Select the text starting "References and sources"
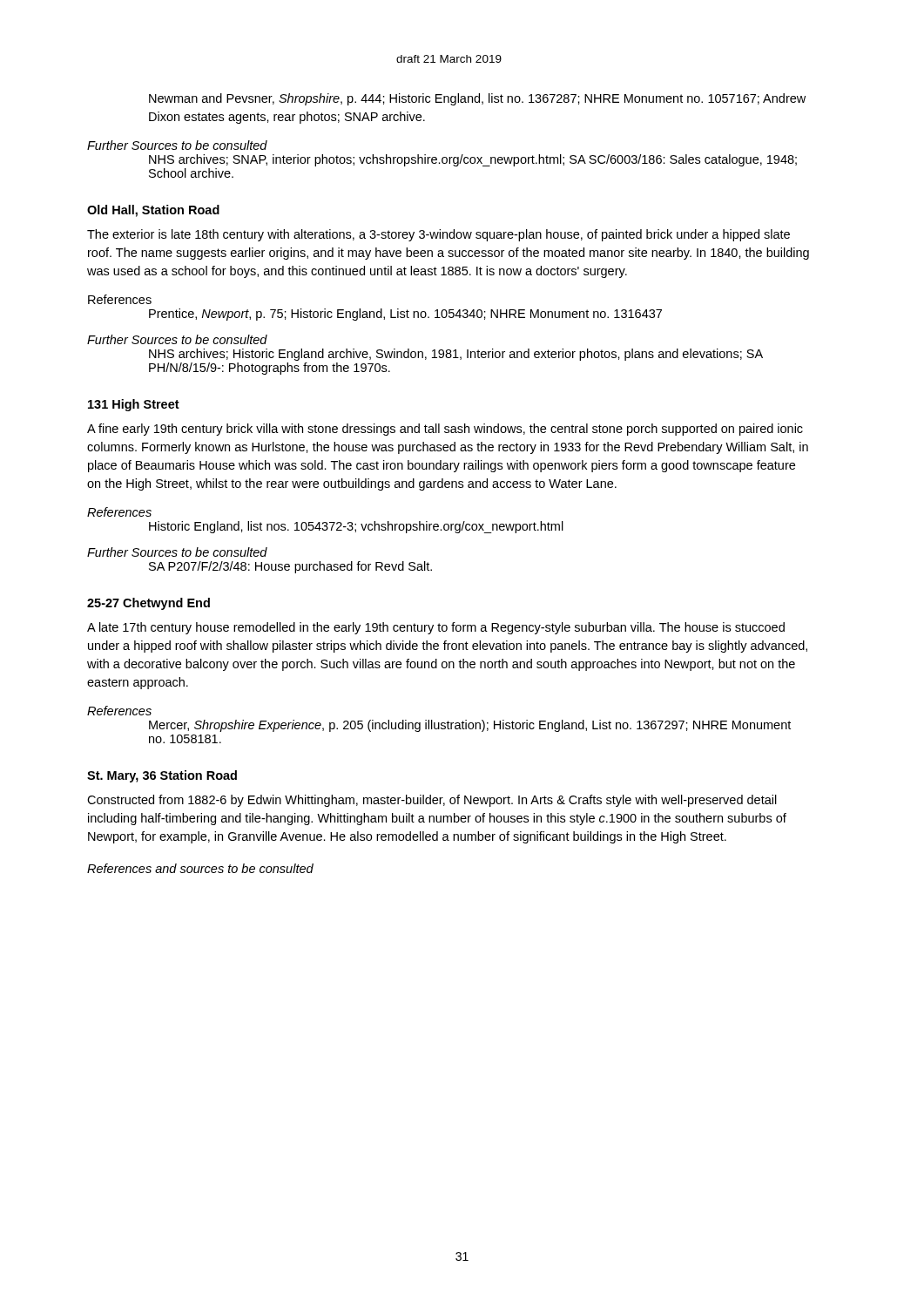924x1307 pixels. coord(200,869)
